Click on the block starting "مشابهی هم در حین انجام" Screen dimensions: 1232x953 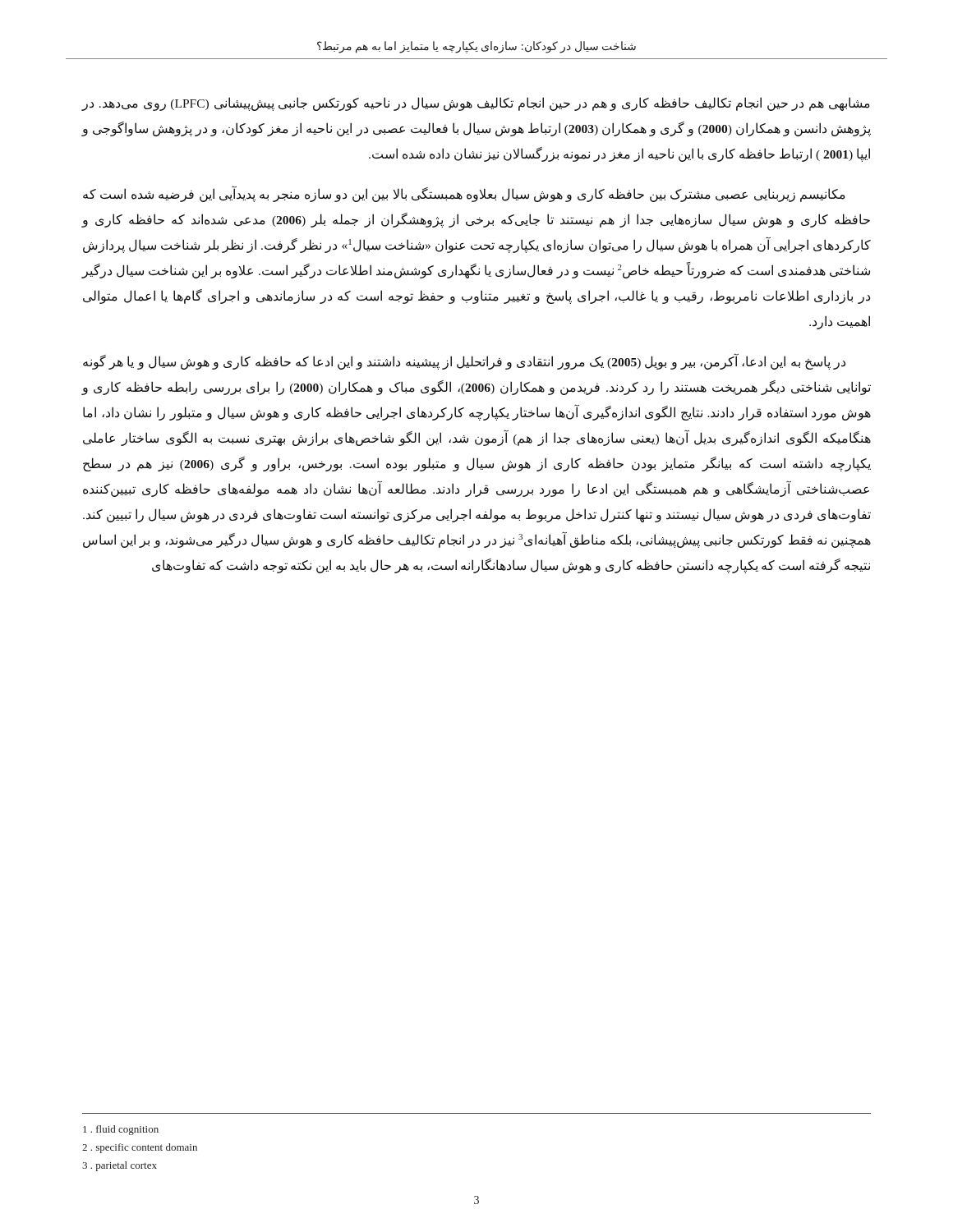tap(476, 129)
